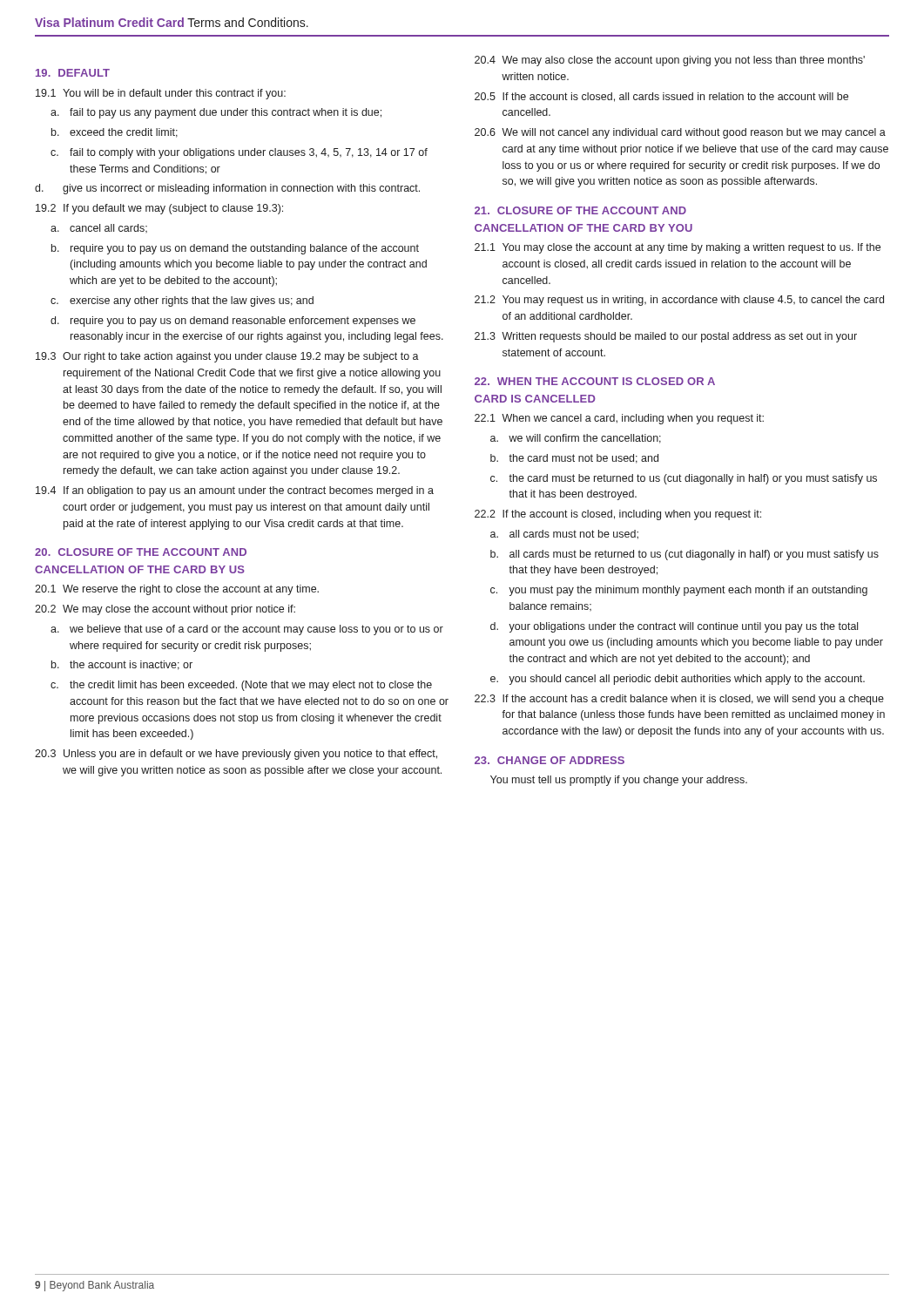Where does it say "a. cancel all cards;"?
924x1307 pixels.
click(99, 228)
